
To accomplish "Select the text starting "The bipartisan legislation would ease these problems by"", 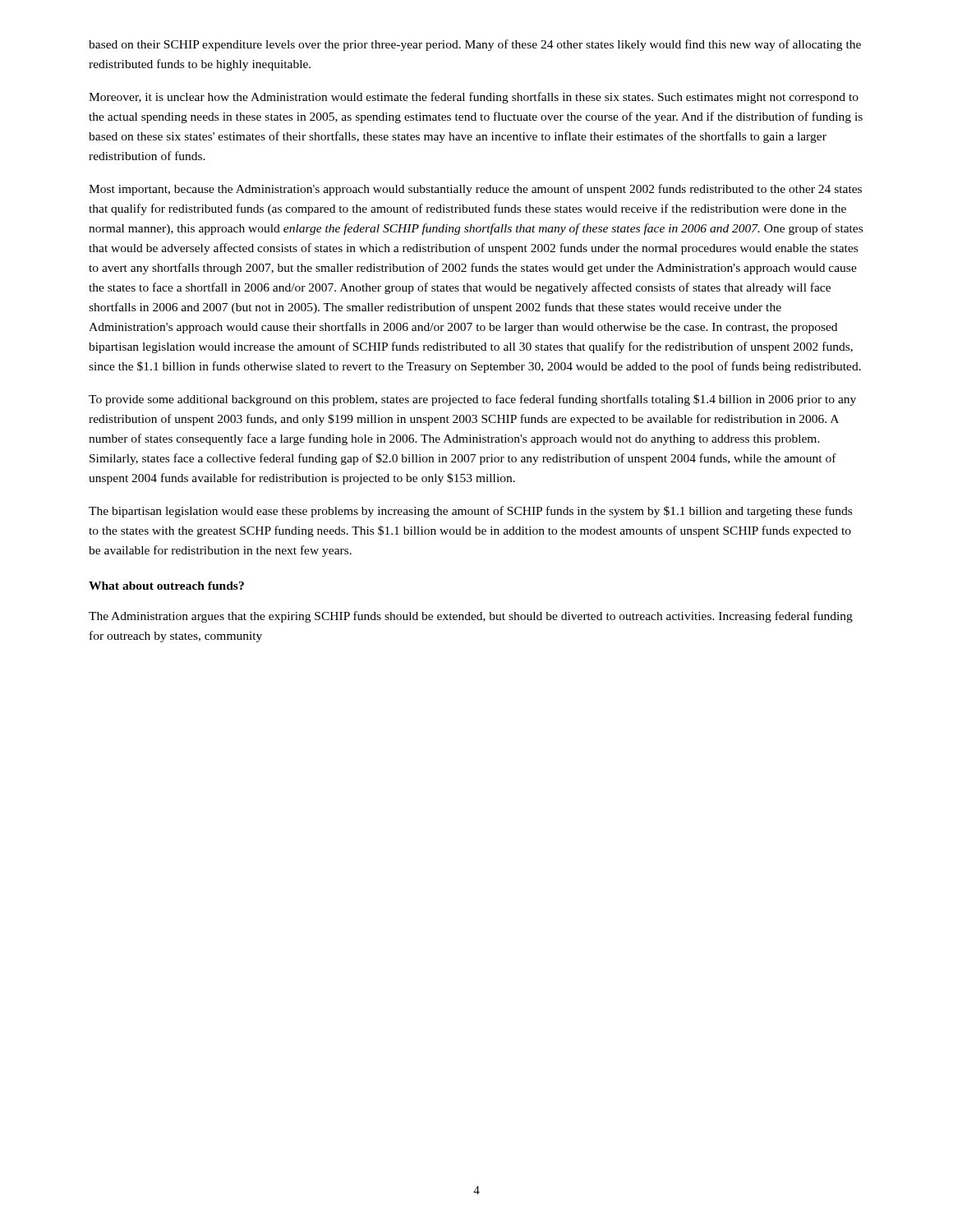I will tap(476, 531).
